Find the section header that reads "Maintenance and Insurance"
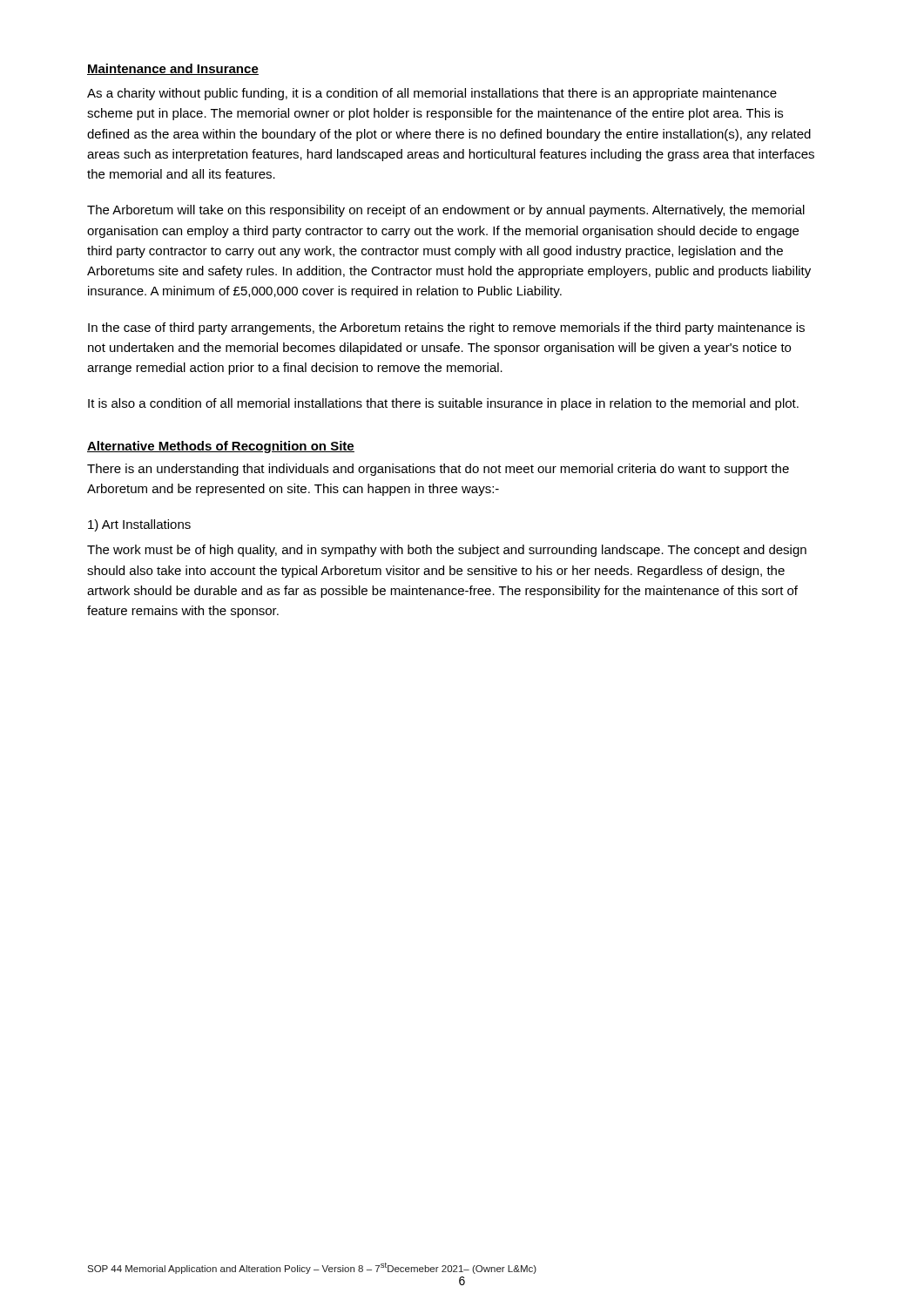The width and height of the screenshot is (924, 1307). tap(173, 68)
